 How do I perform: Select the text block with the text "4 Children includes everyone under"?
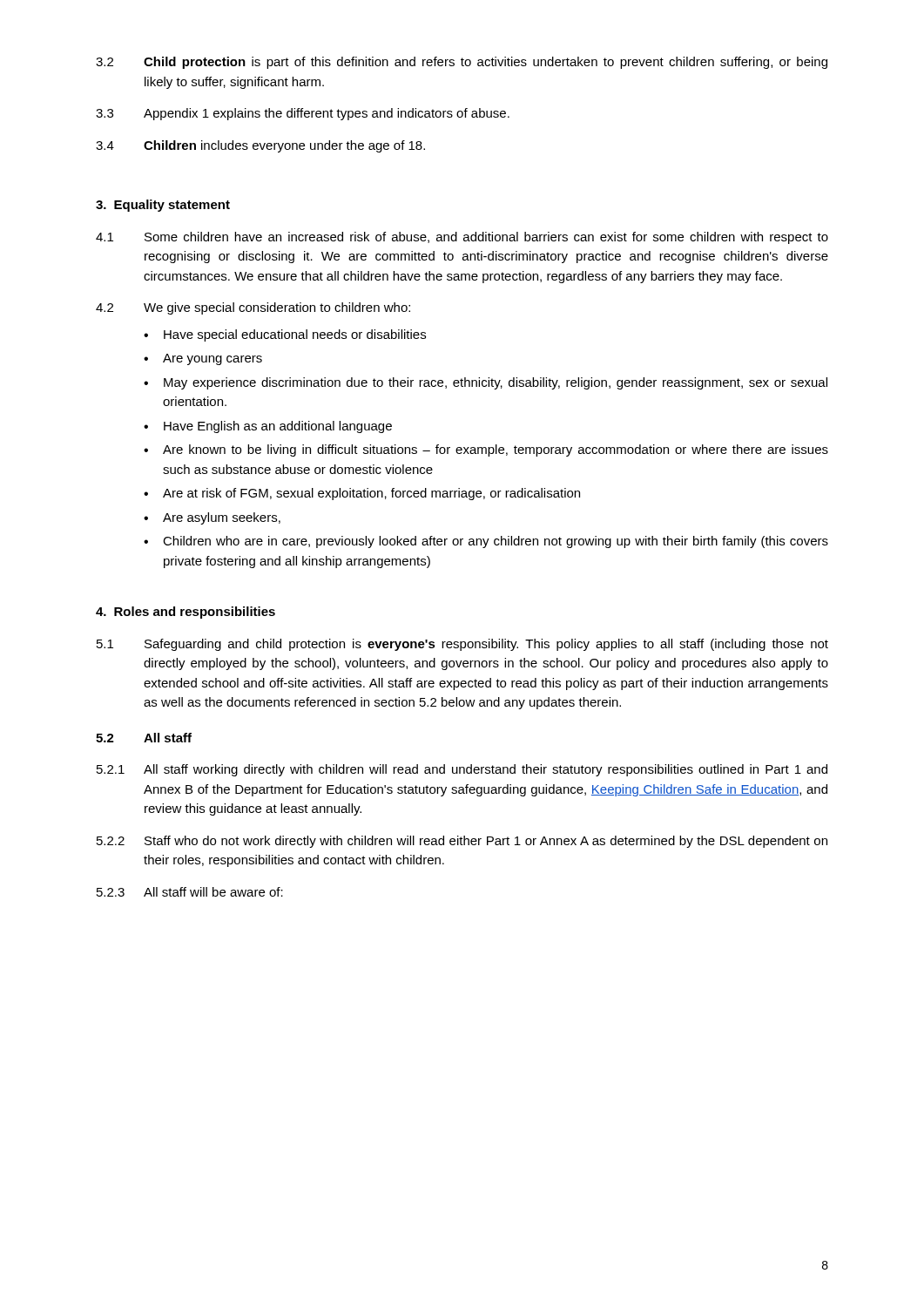pyautogui.click(x=260, y=146)
